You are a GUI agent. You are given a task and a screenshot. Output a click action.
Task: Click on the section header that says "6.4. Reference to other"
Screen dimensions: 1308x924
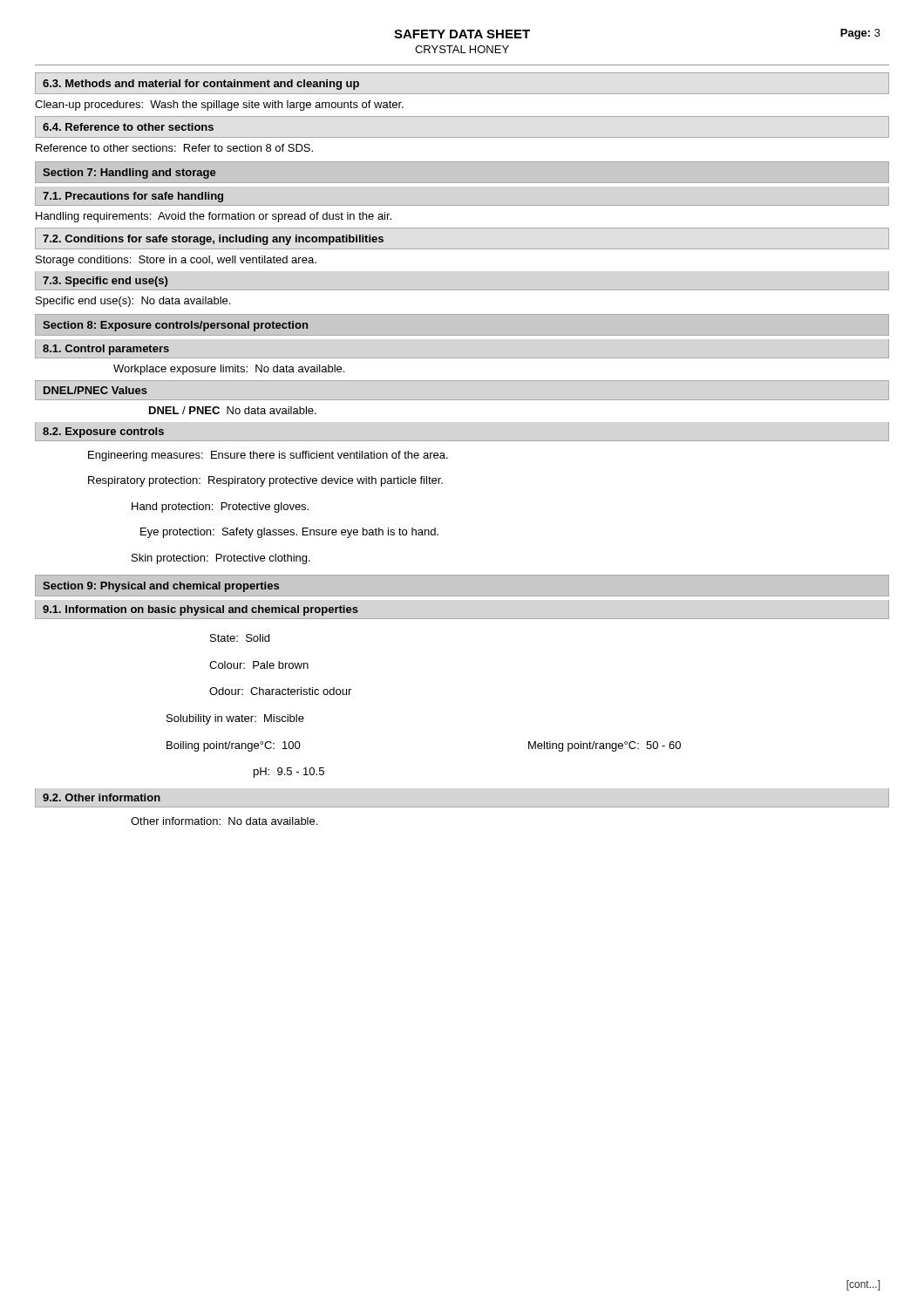[x=128, y=127]
